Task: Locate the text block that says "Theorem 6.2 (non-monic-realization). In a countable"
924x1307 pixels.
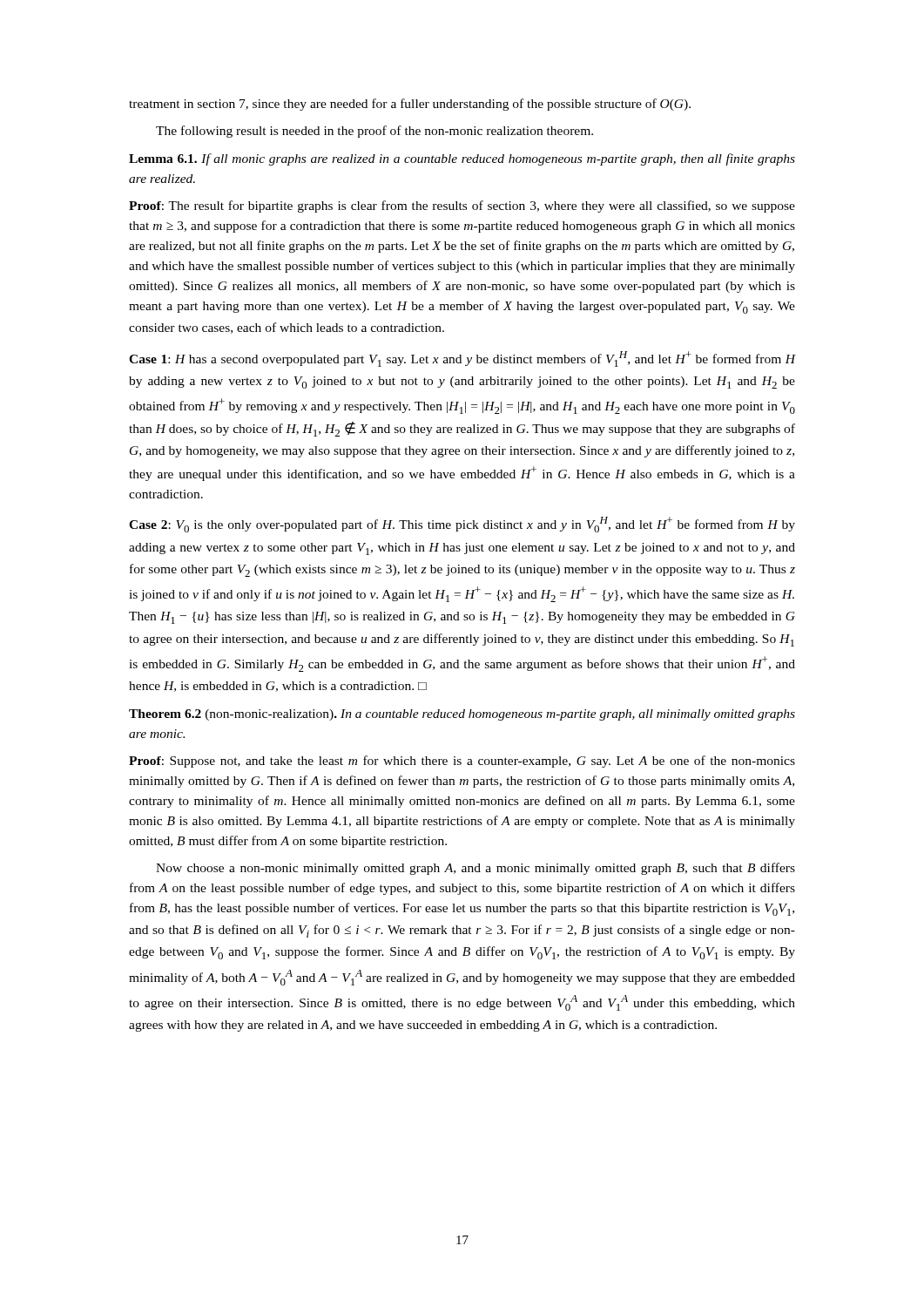Action: coord(462,724)
